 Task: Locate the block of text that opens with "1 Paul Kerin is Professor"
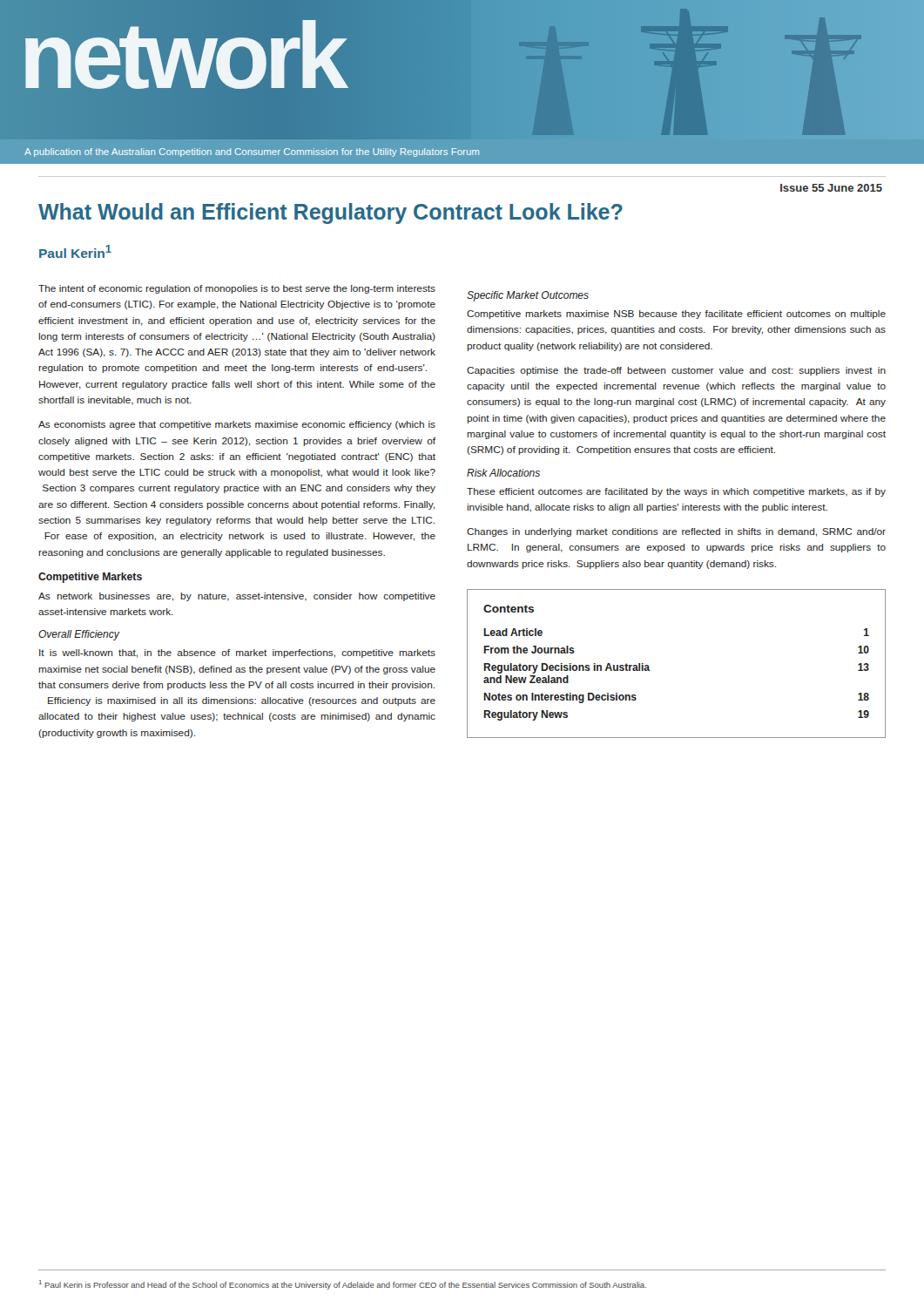pos(343,1284)
